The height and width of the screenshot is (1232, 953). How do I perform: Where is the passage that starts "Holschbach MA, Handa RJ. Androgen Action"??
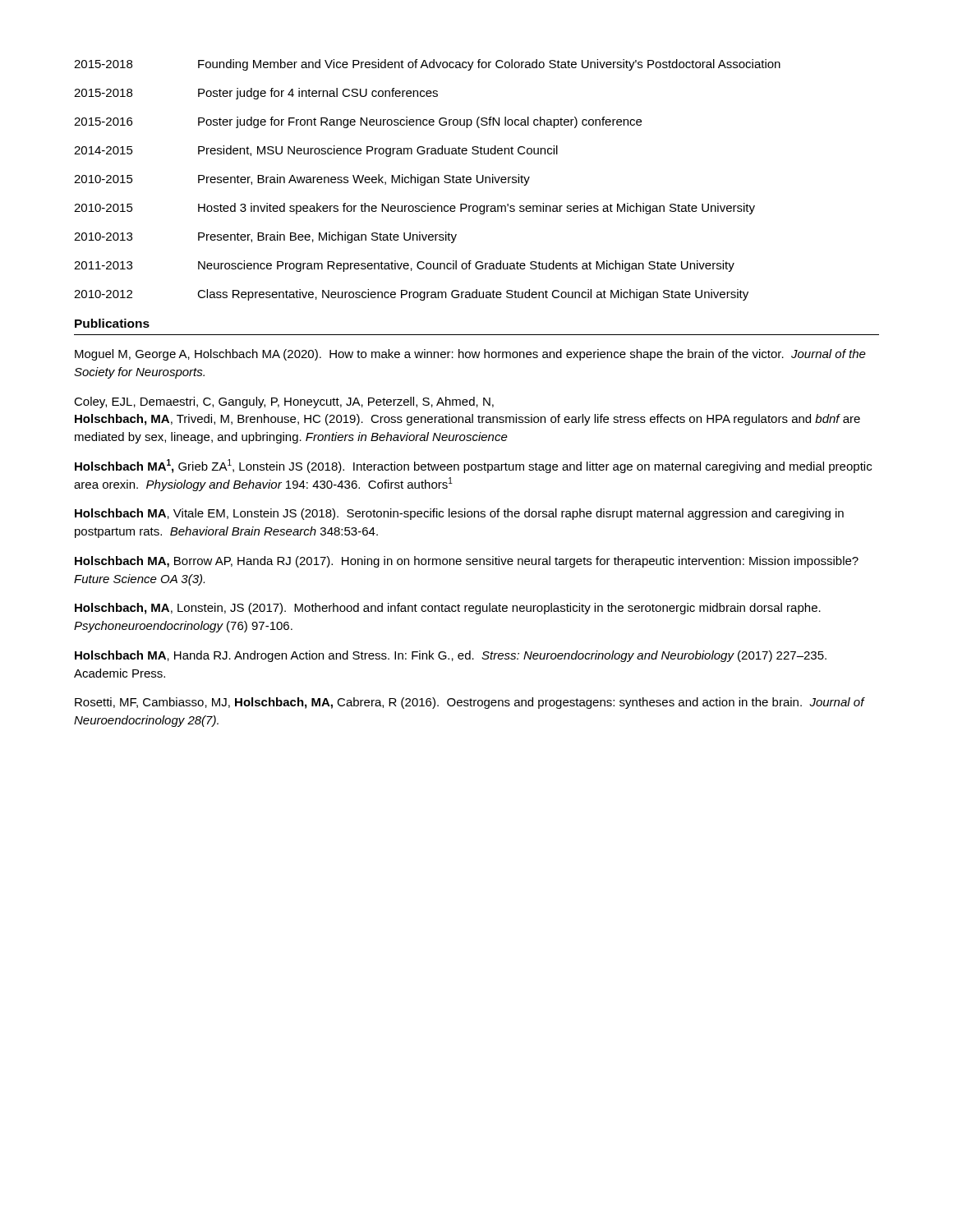pyautogui.click(x=452, y=664)
